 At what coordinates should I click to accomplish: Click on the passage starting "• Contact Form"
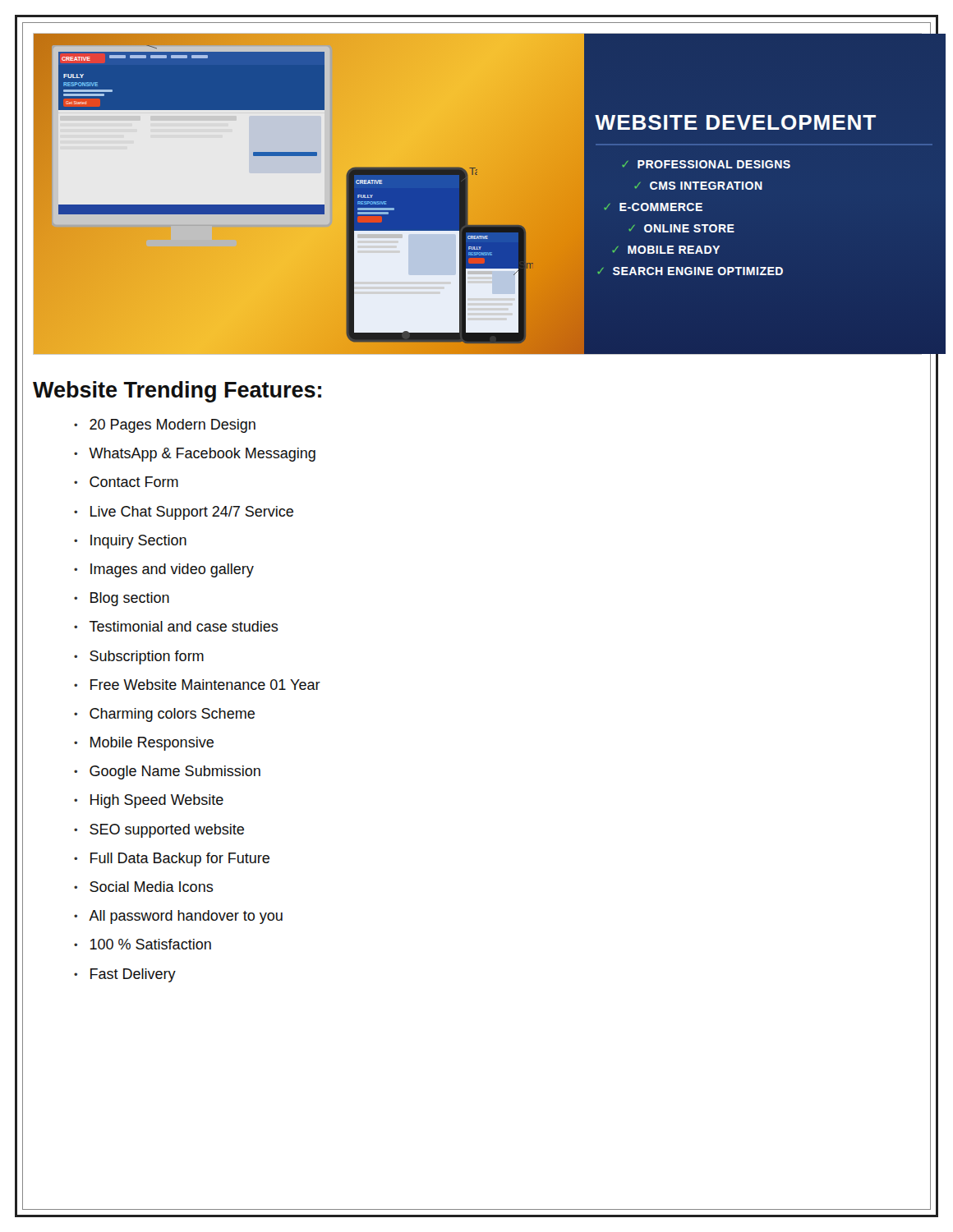click(126, 483)
